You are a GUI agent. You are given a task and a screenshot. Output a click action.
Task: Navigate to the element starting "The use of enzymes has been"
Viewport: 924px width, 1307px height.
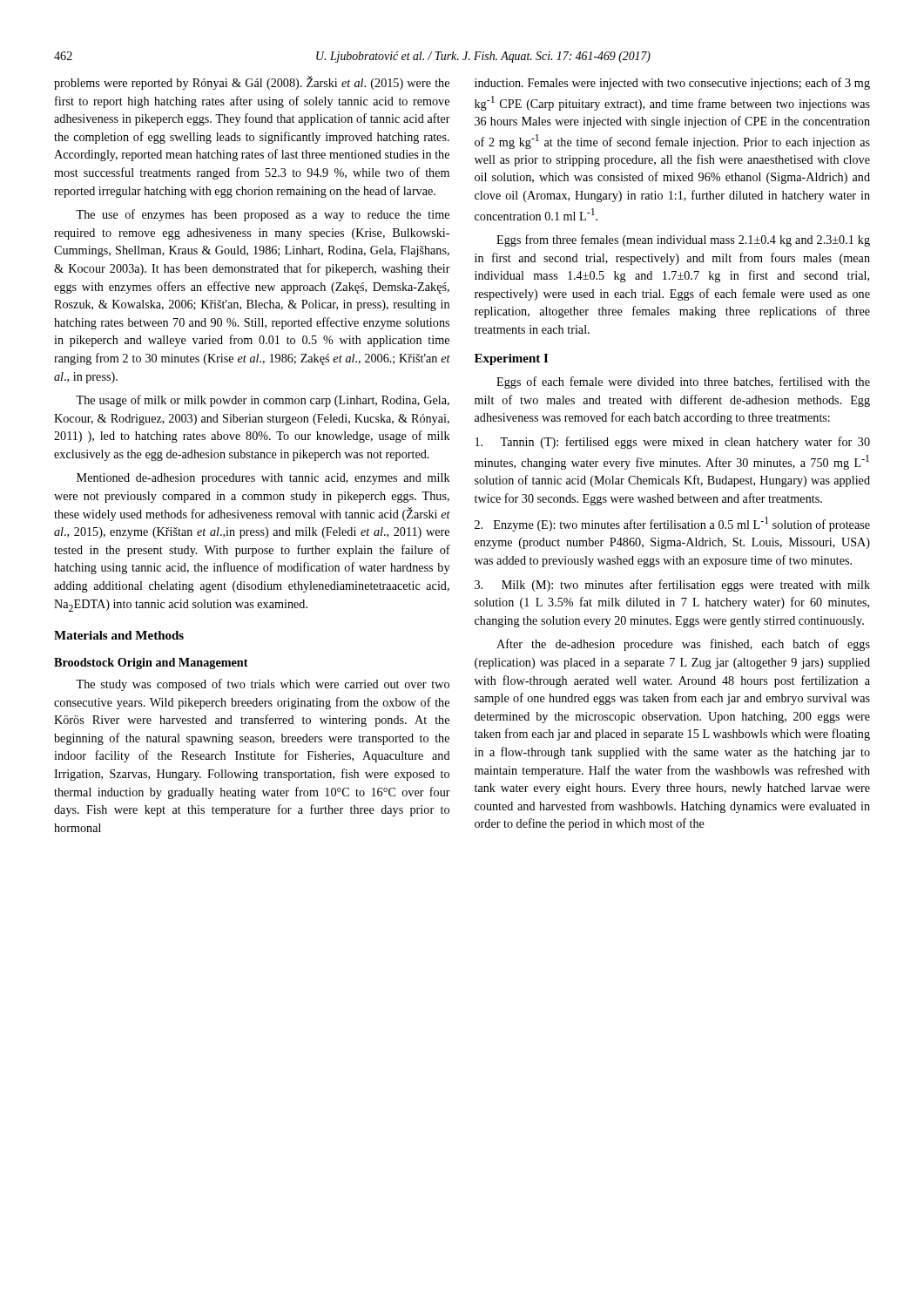click(x=252, y=295)
